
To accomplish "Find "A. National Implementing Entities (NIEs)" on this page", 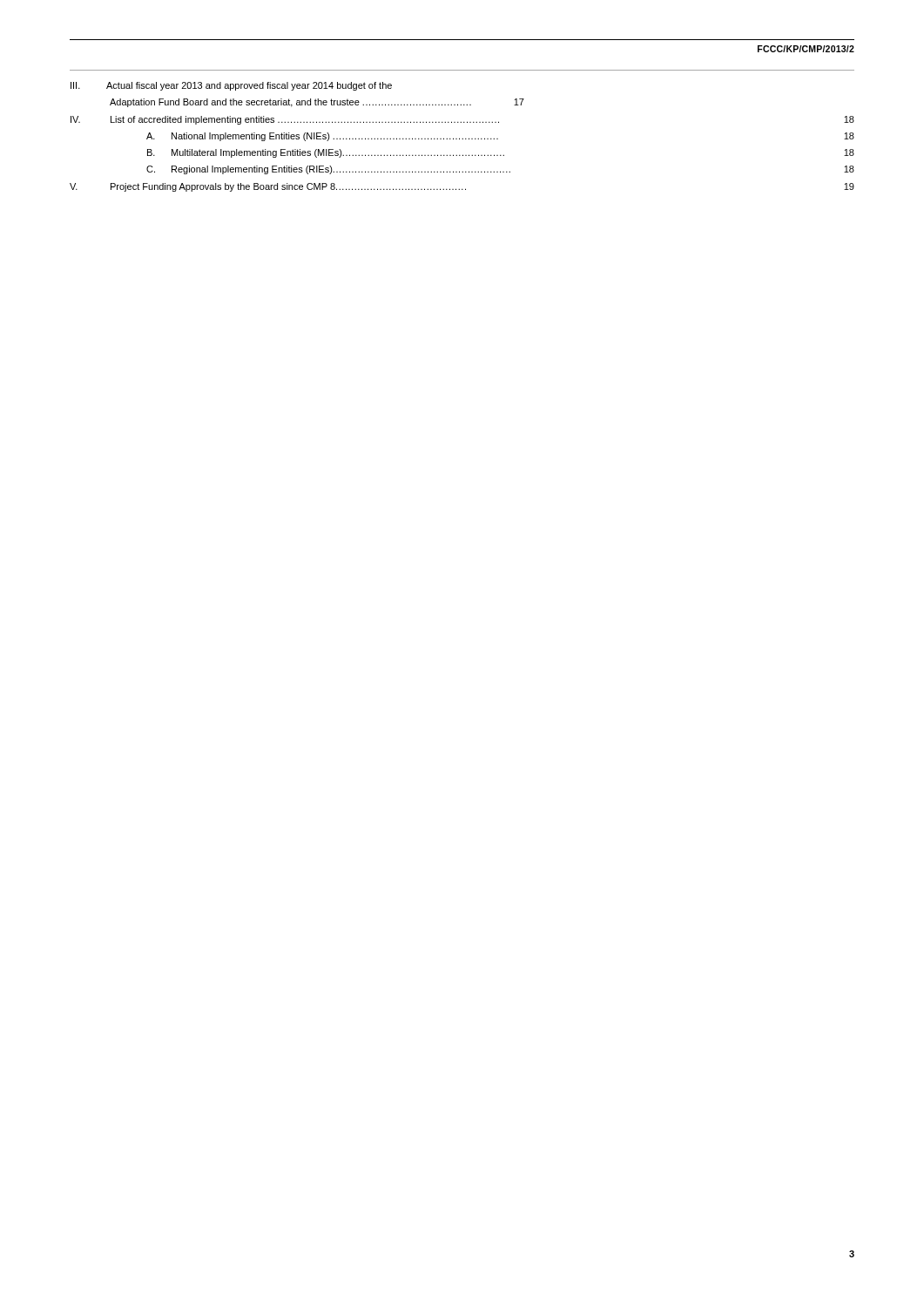I will pos(462,136).
